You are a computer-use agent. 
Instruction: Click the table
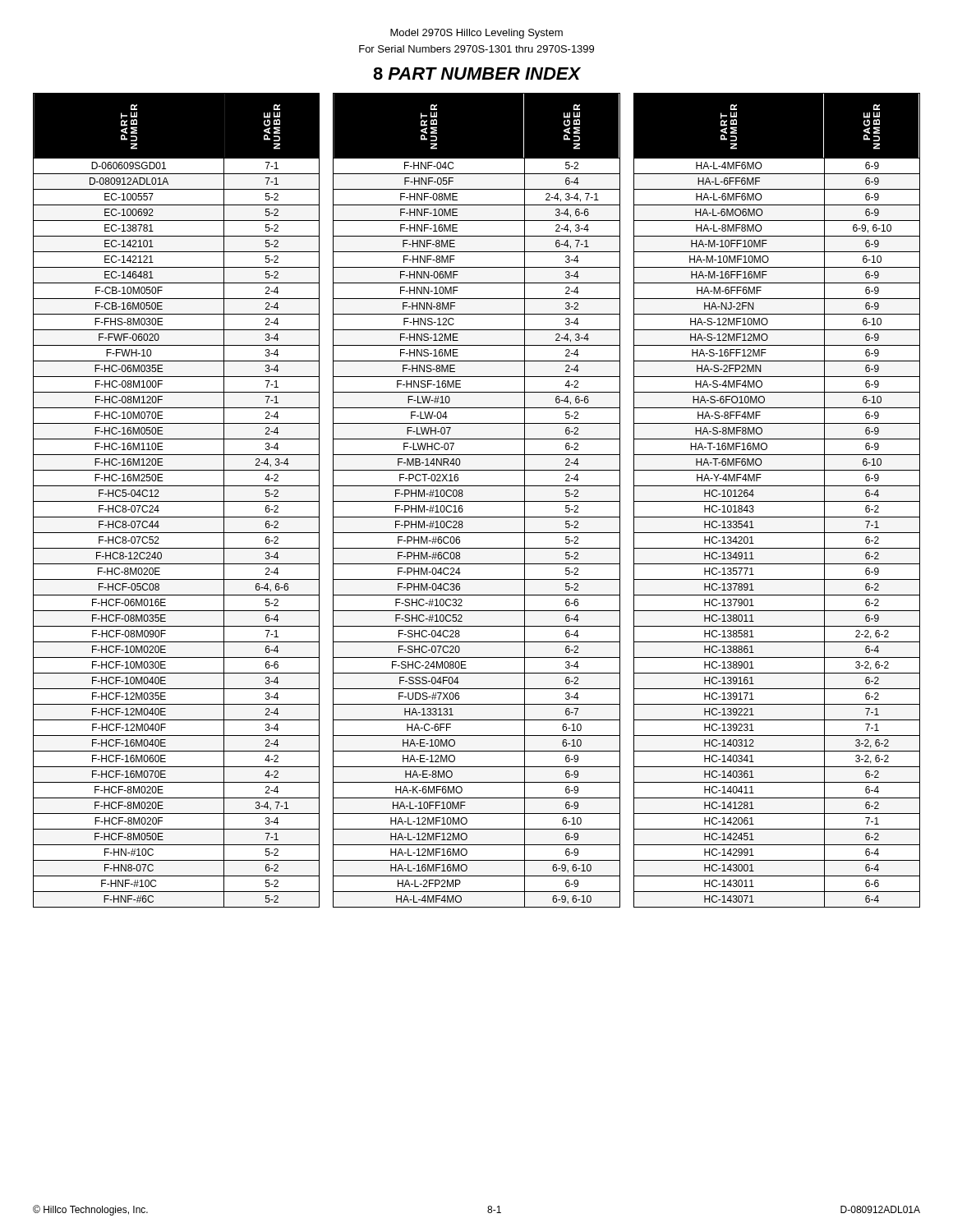click(476, 500)
